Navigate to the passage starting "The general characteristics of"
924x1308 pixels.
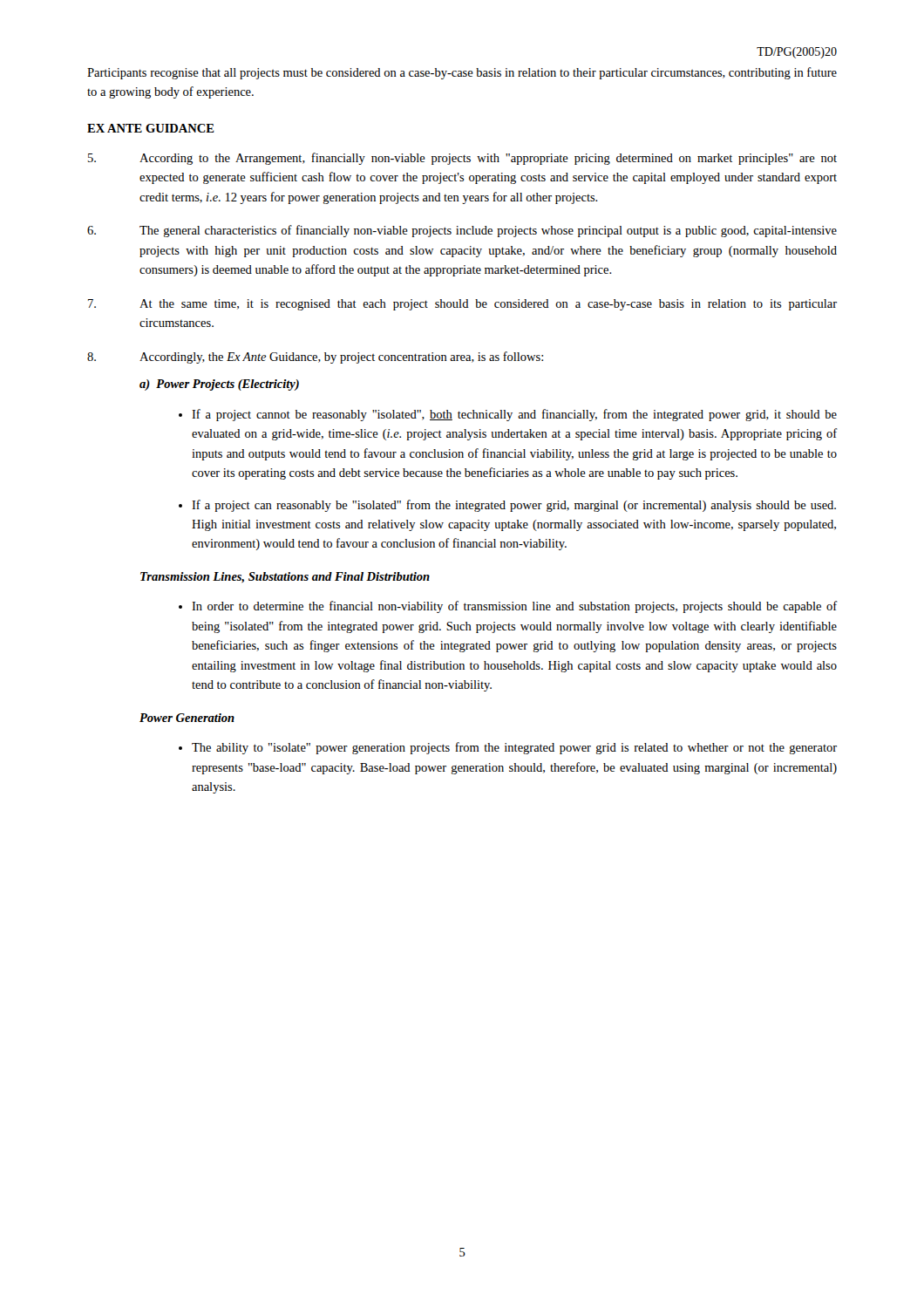462,250
